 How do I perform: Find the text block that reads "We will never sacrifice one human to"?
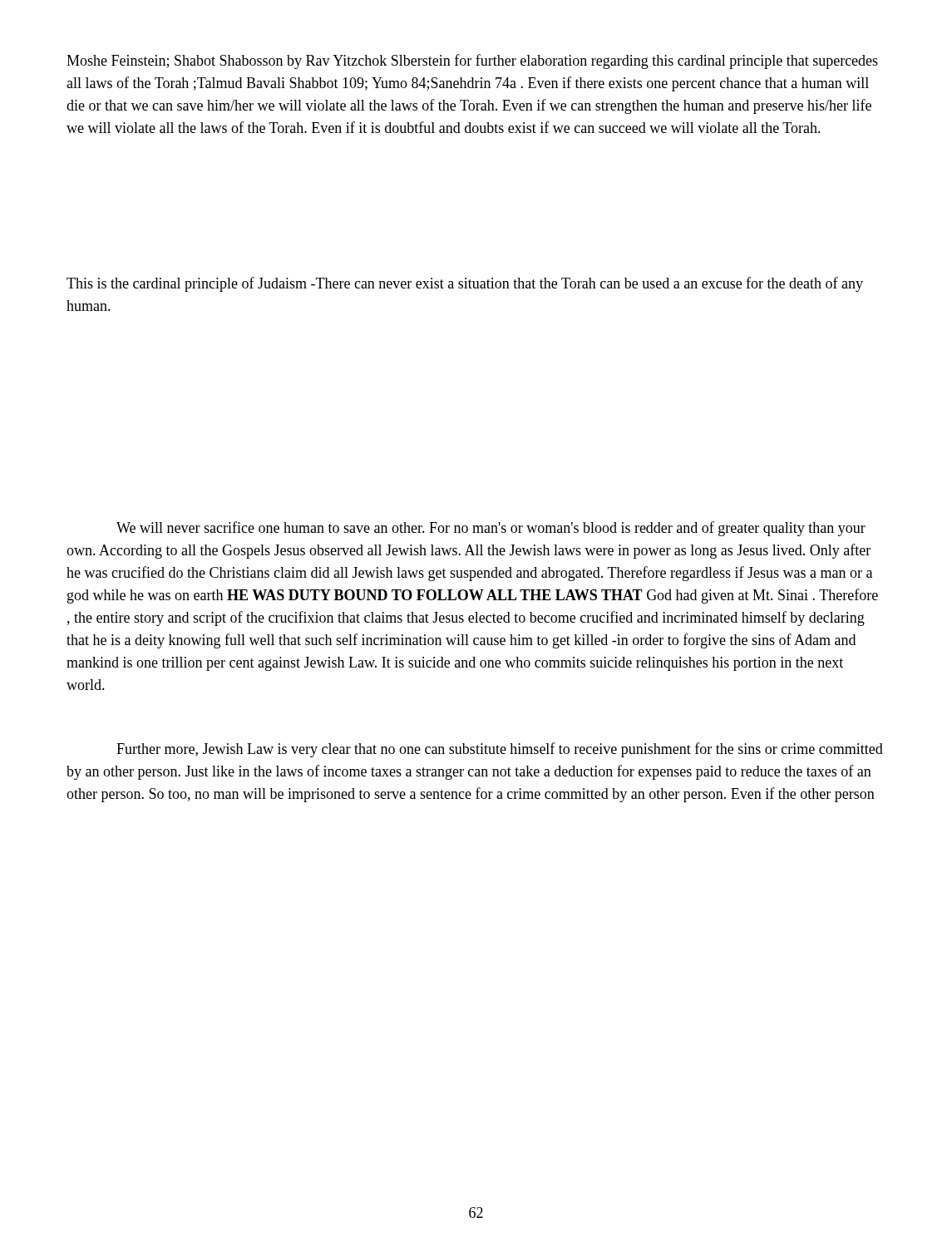click(x=472, y=606)
